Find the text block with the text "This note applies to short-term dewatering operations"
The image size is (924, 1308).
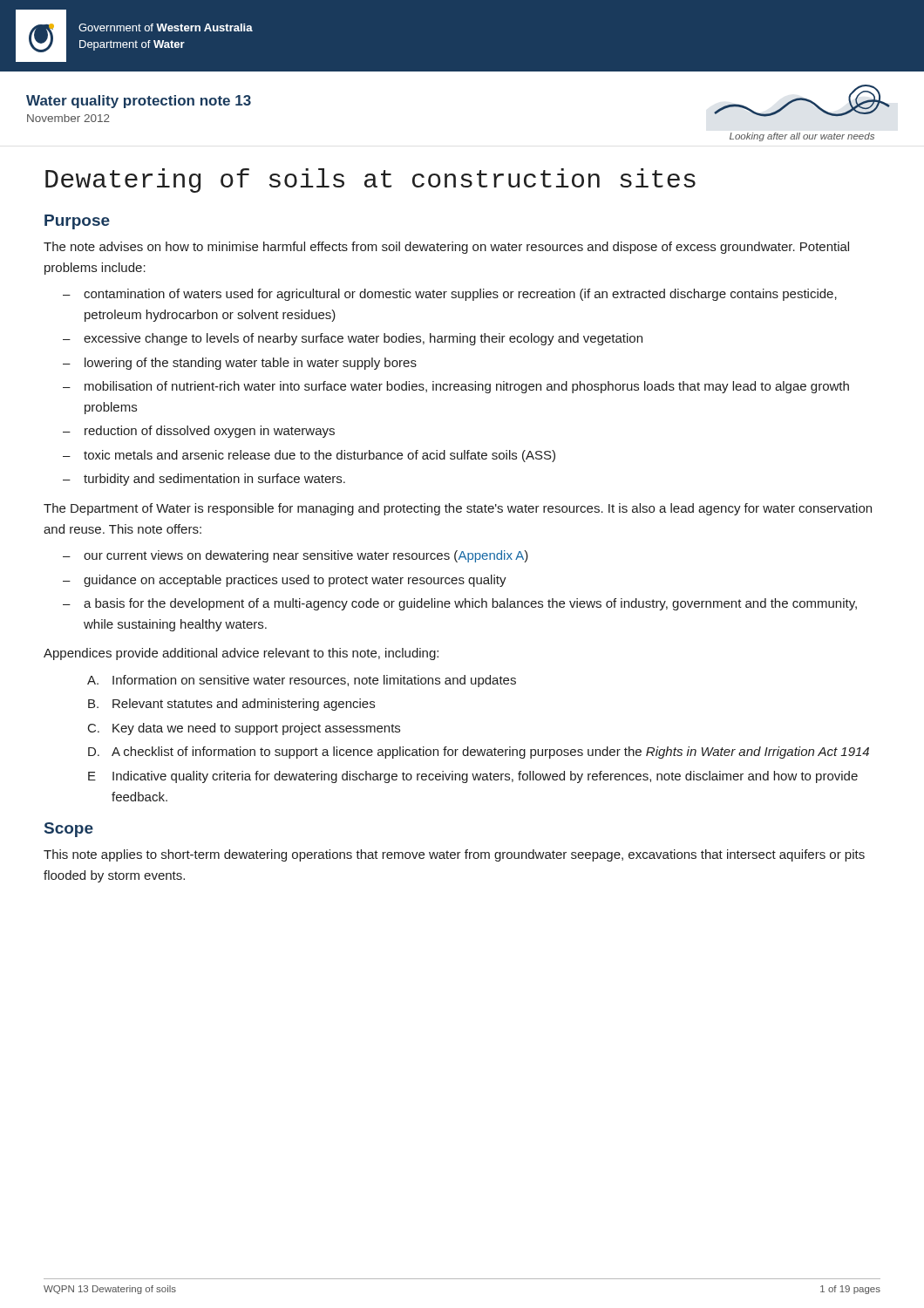point(454,864)
